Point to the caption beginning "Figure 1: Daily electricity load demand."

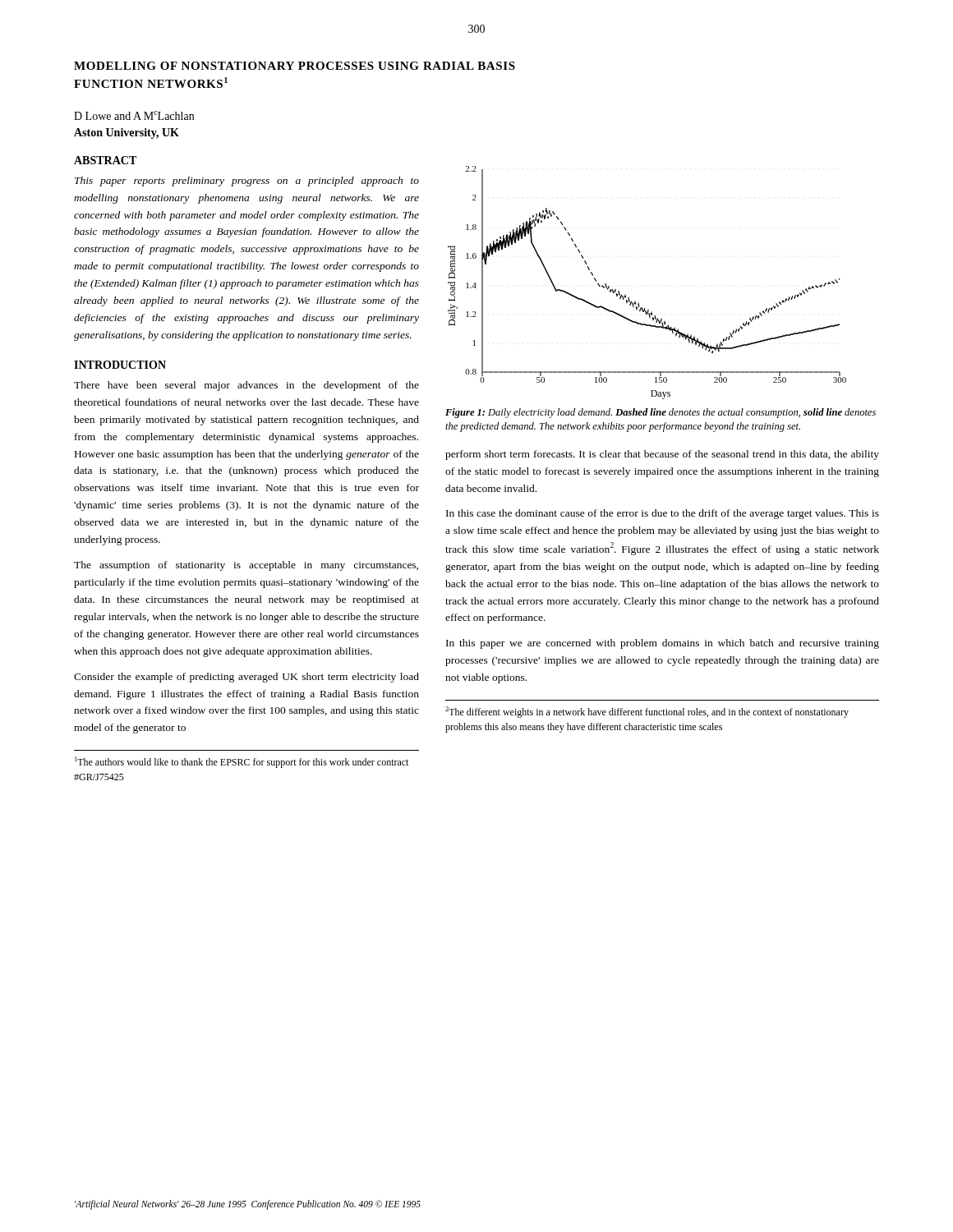pyautogui.click(x=661, y=419)
